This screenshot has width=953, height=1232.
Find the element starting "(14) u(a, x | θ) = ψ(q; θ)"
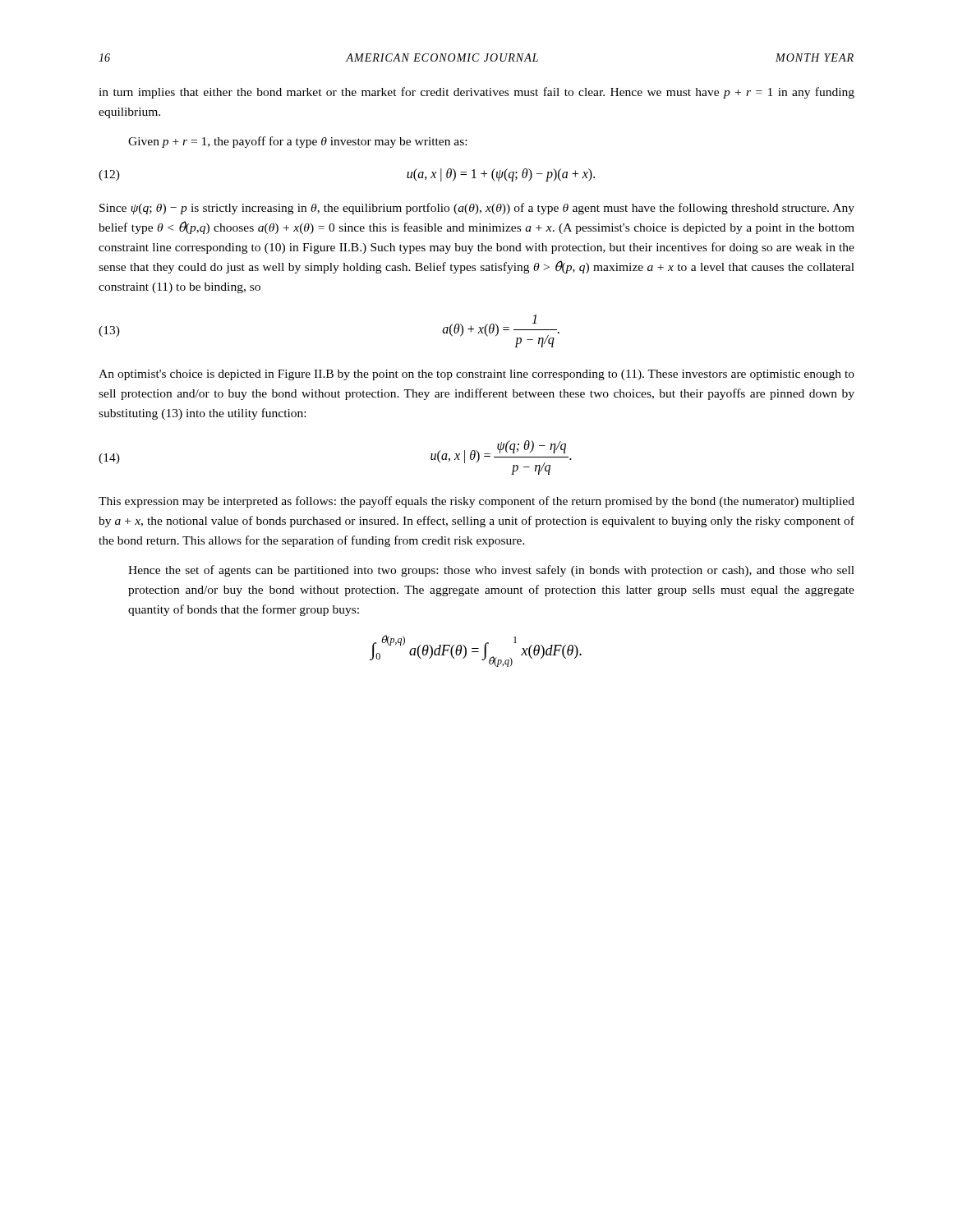click(x=476, y=457)
